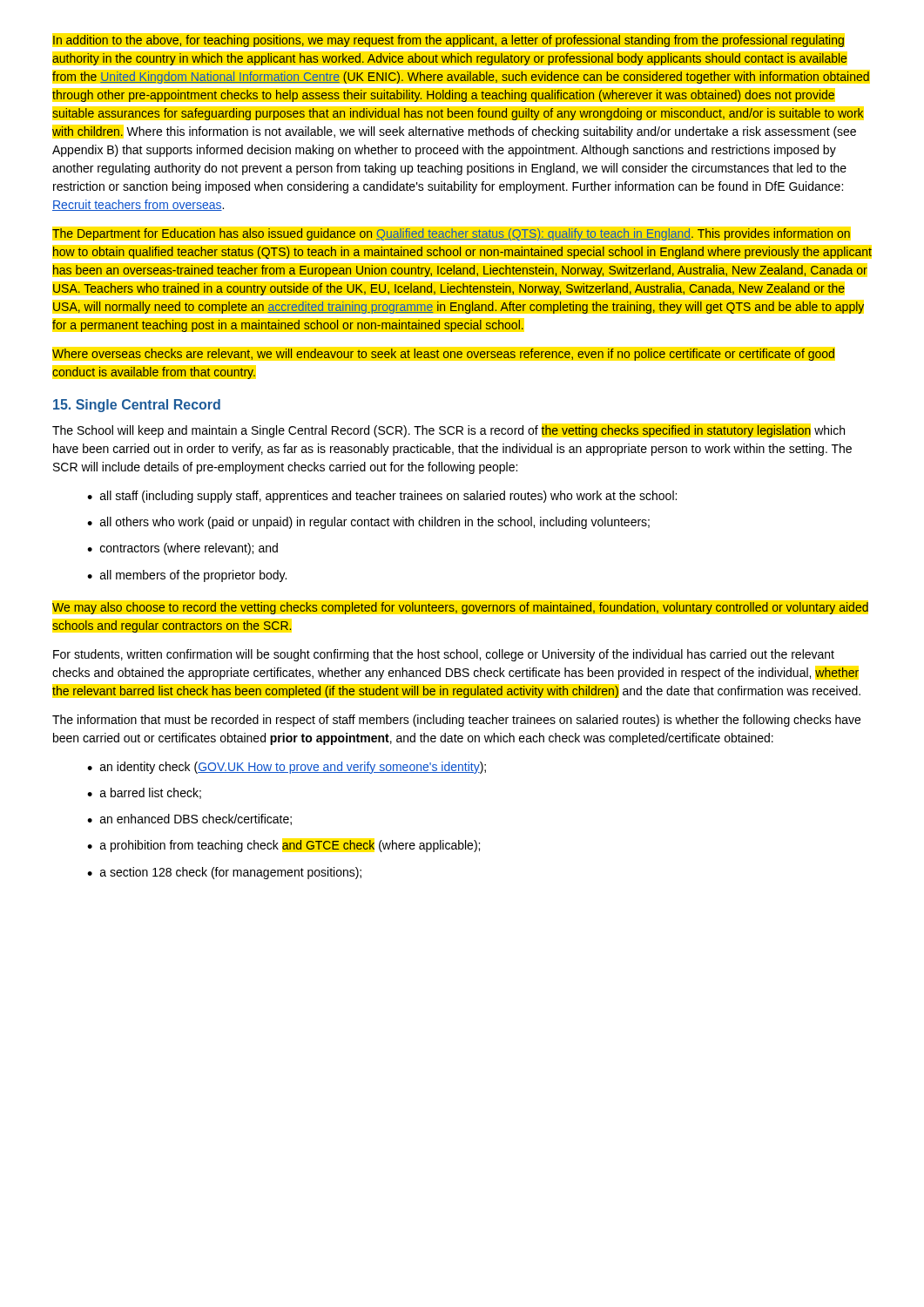Select the text block starting "• a prohibition from teaching check"
924x1307 pixels.
coord(479,848)
